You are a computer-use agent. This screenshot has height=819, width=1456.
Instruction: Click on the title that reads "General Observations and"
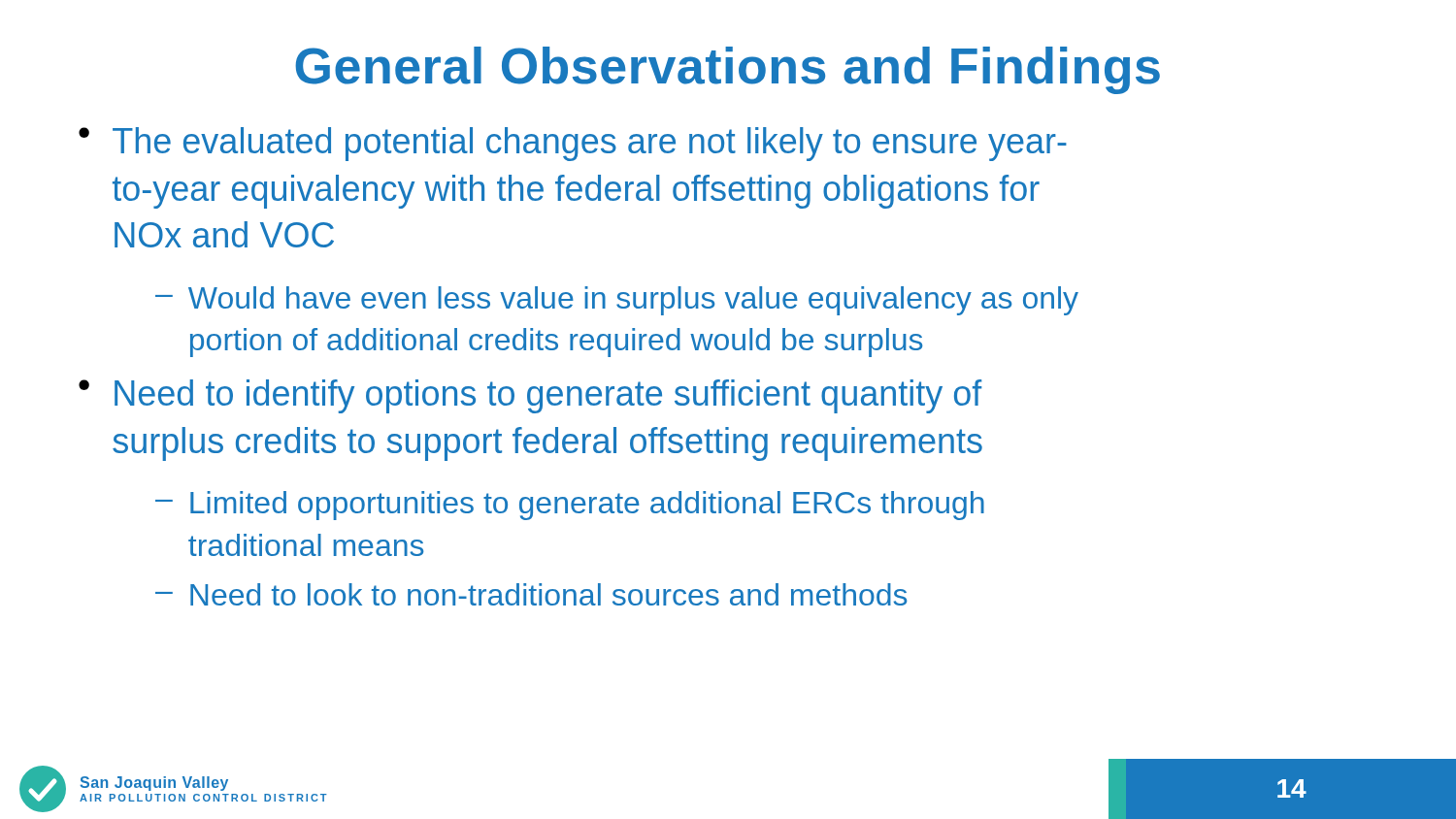(728, 66)
